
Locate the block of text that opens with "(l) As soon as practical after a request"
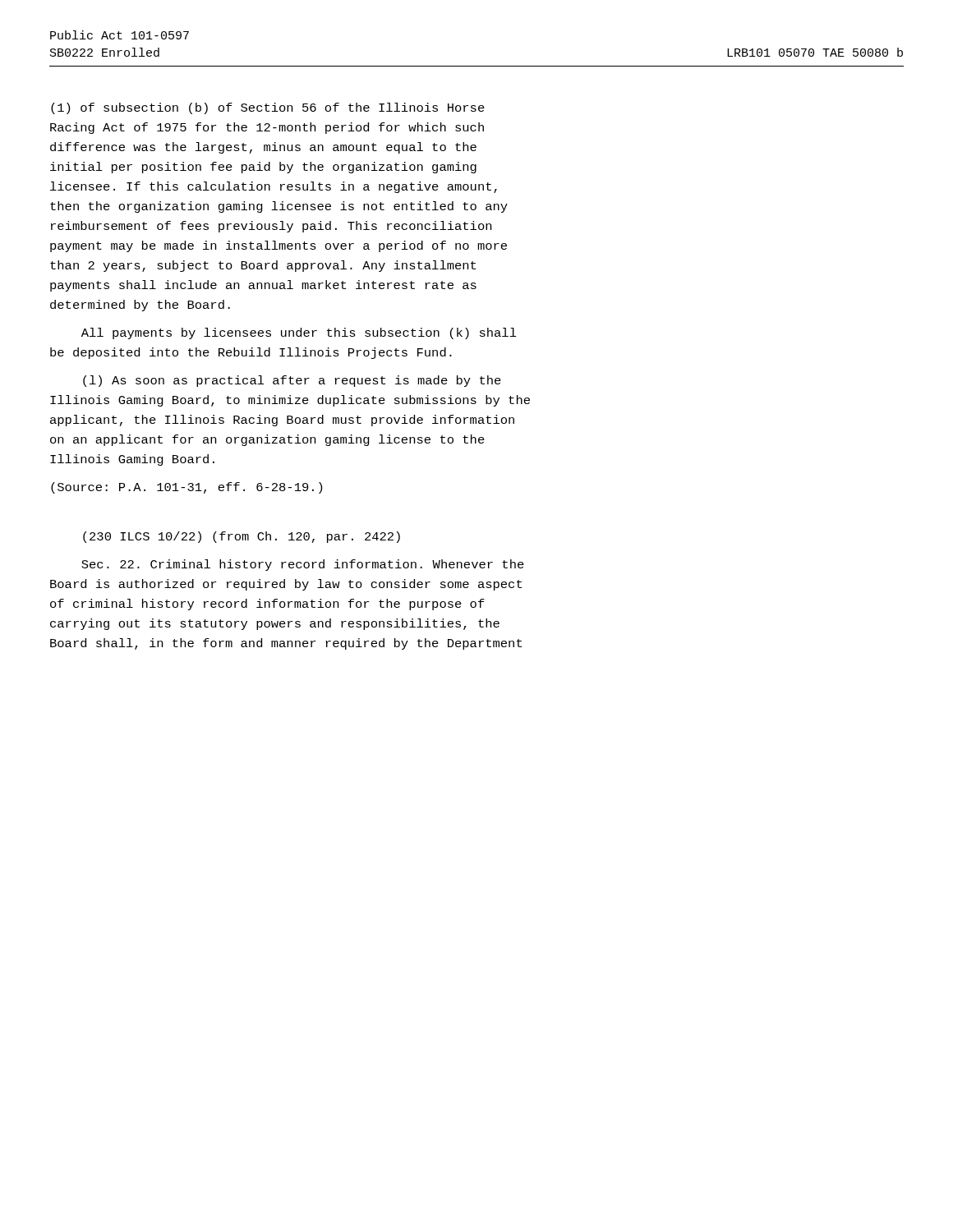click(x=476, y=421)
